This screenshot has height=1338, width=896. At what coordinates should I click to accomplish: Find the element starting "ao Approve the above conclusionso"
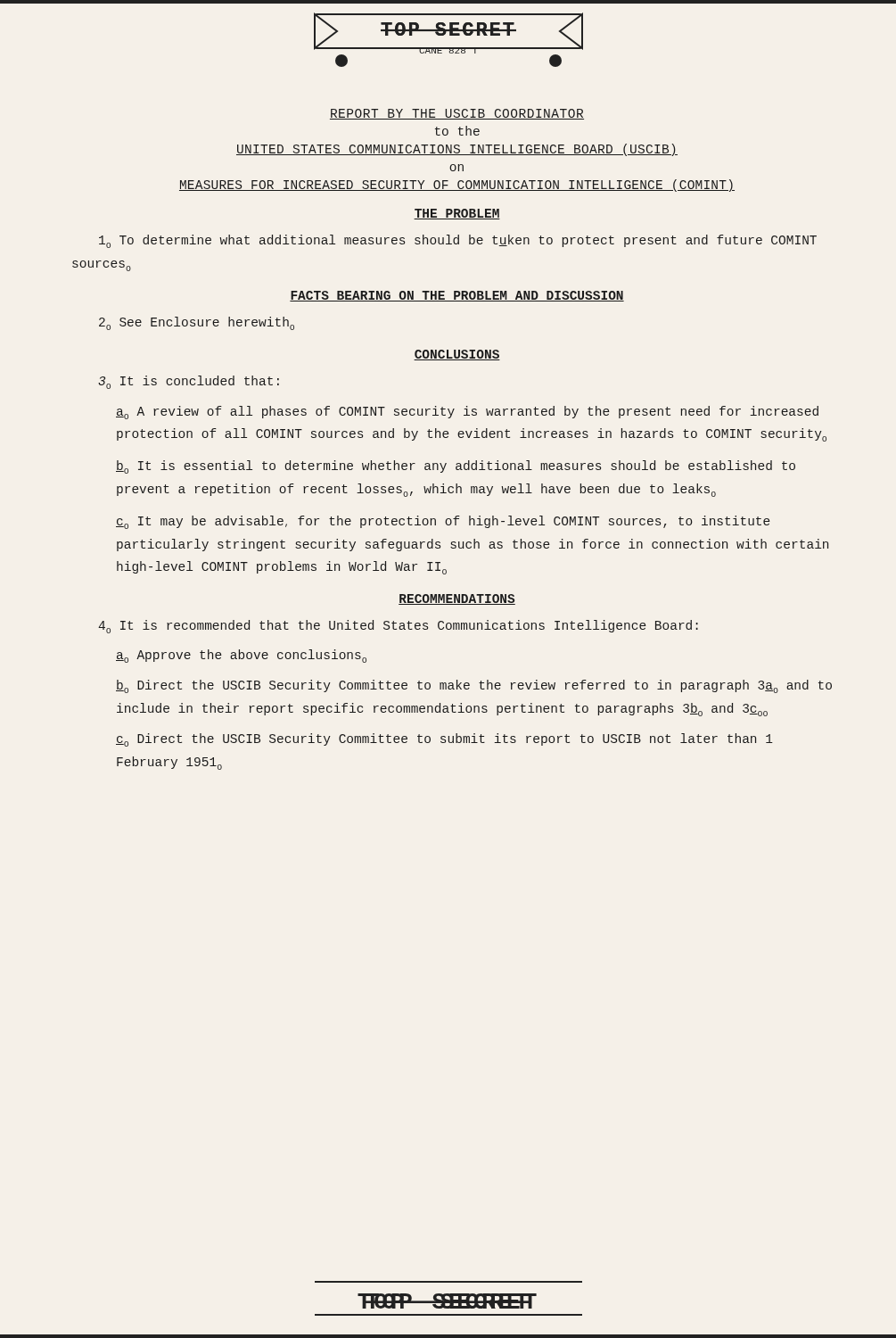[242, 657]
